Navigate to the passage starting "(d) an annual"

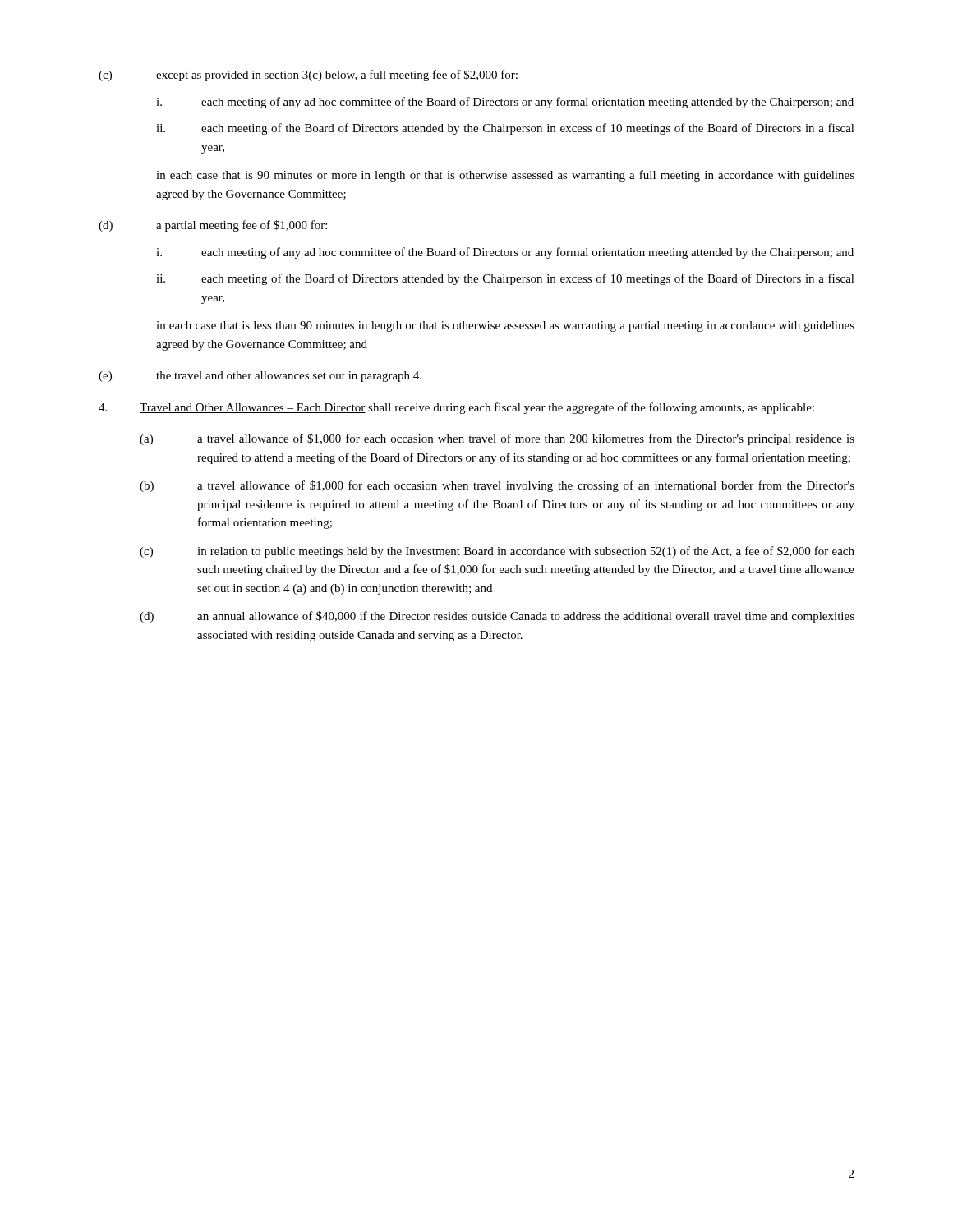(x=497, y=625)
